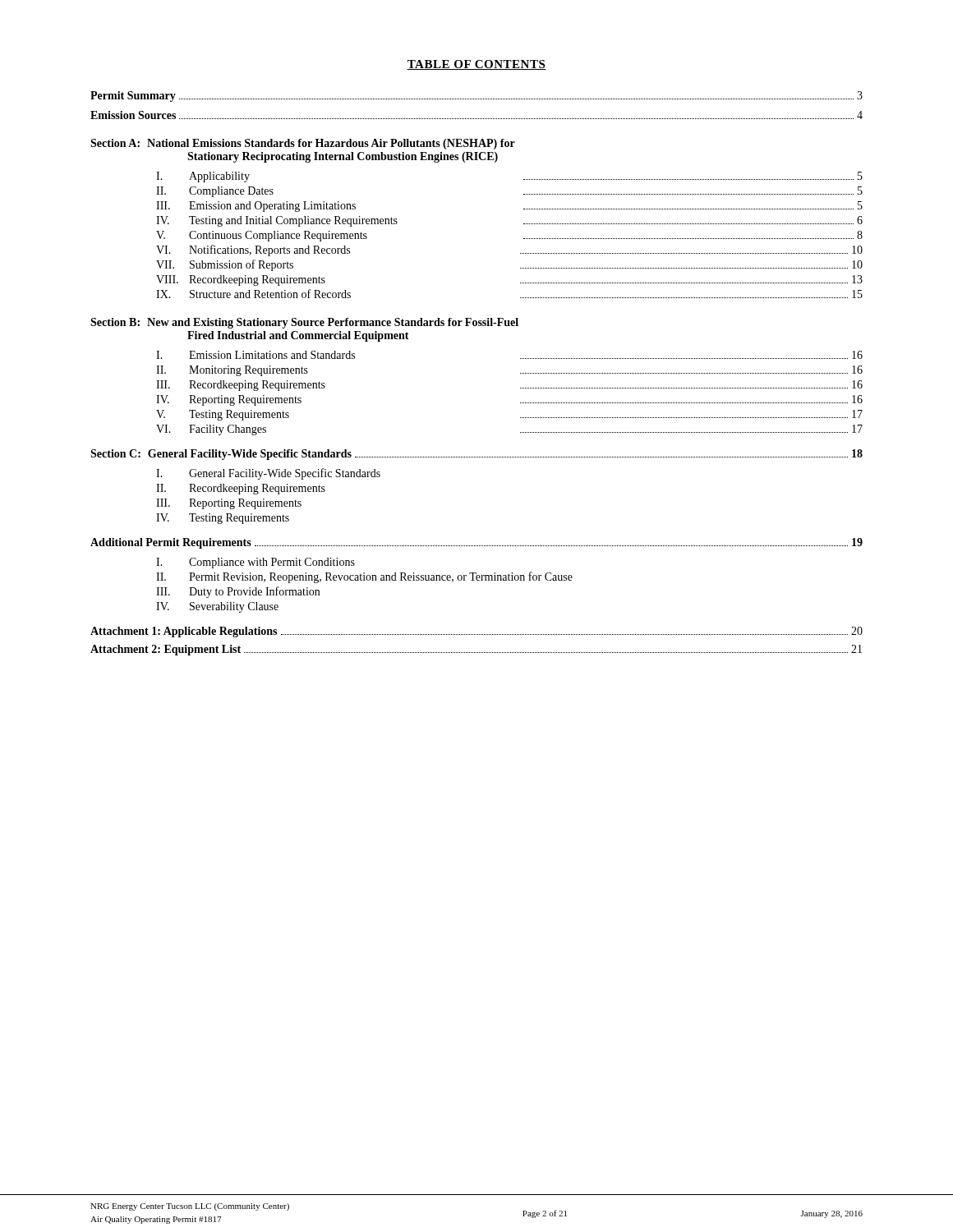This screenshot has height=1232, width=953.
Task: Click on the block starting "II. Monitoring Requirements 16"
Action: click(509, 370)
